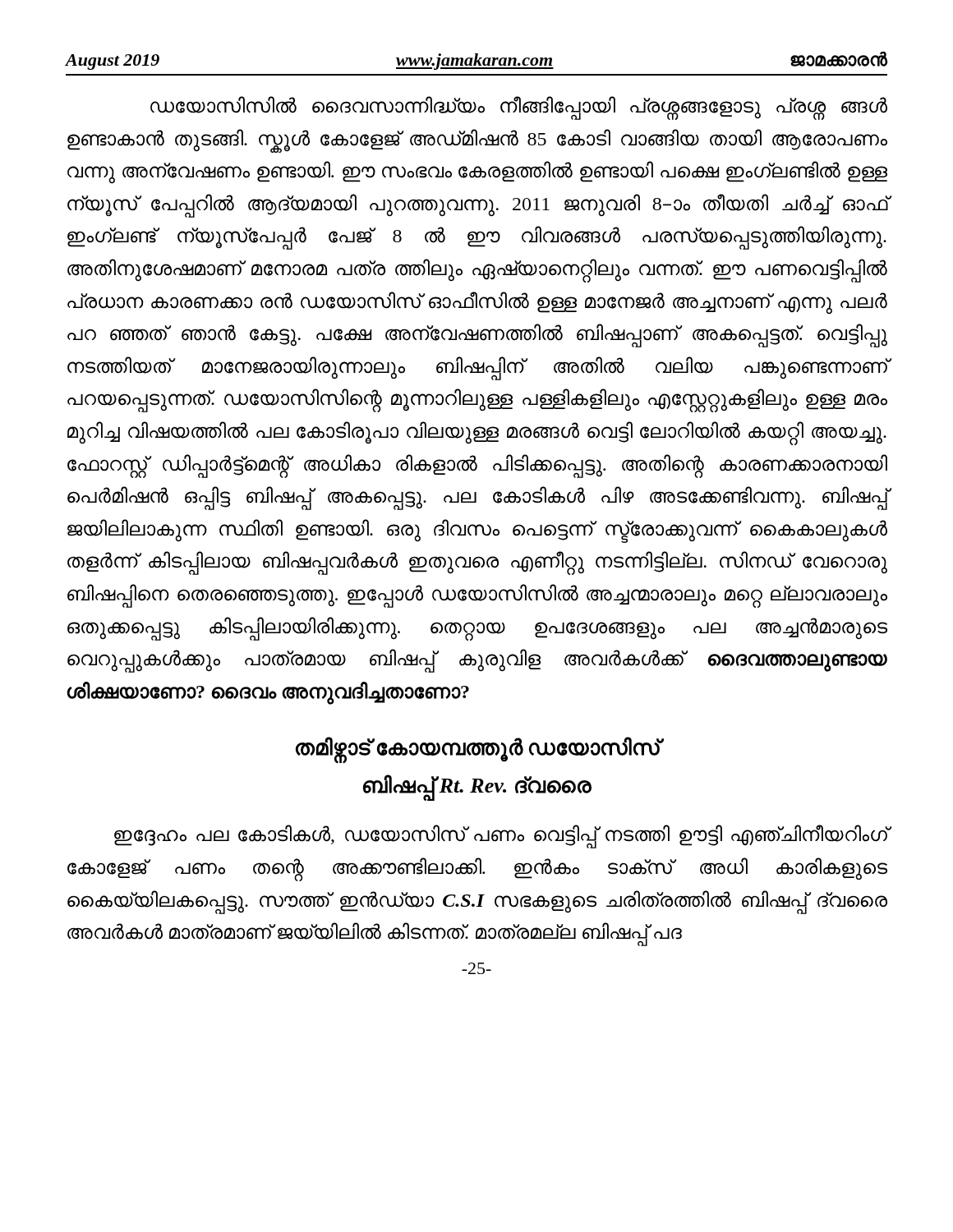Image resolution: width=953 pixels, height=1232 pixels.
Task: Point to the text block starting "ഇദ്ദേഹം പല കോടികൾ,"
Action: [476, 884]
